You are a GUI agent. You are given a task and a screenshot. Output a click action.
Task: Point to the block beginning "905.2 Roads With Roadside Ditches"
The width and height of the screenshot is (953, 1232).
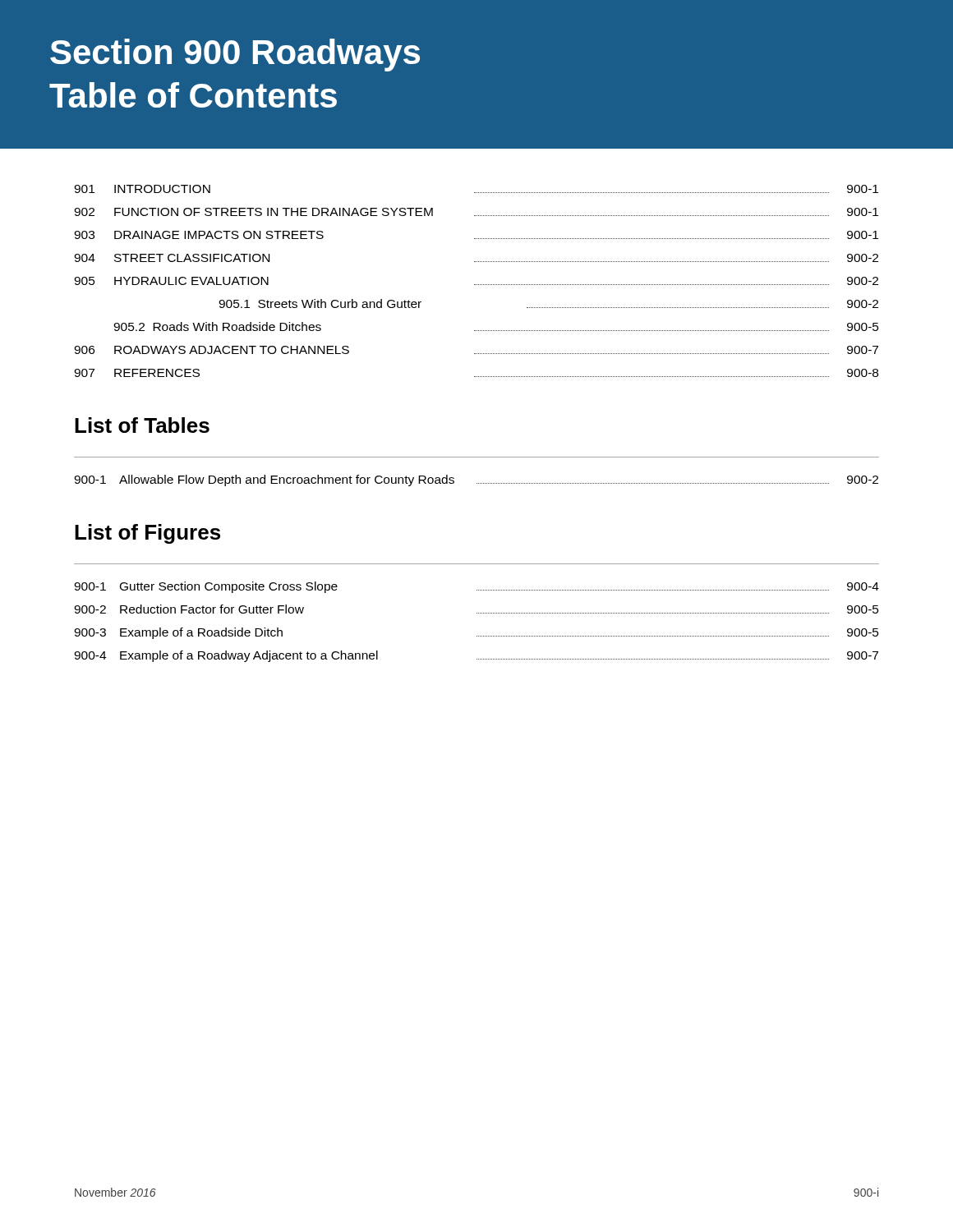[x=496, y=327]
